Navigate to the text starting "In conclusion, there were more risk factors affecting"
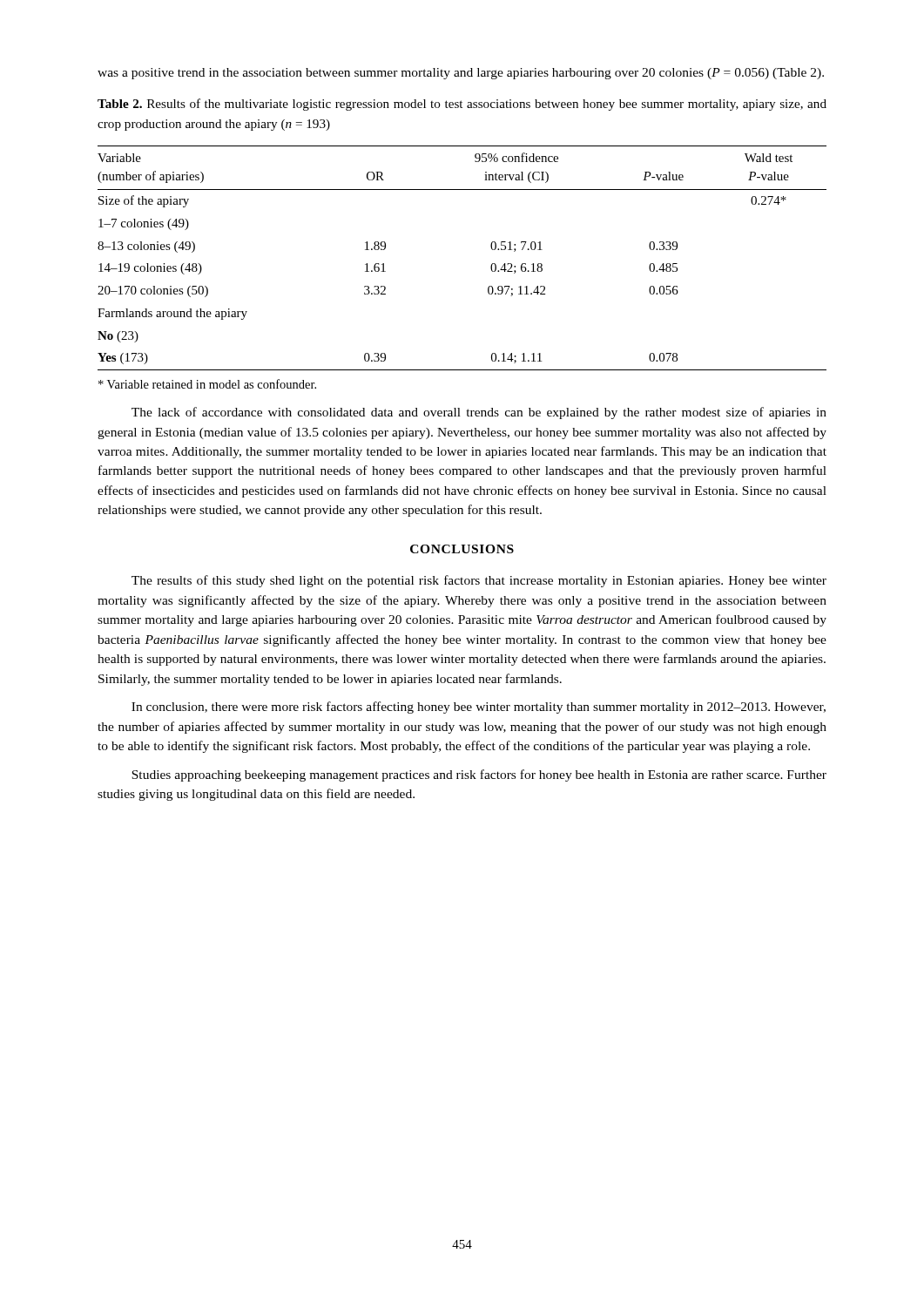The image size is (924, 1307). click(462, 727)
